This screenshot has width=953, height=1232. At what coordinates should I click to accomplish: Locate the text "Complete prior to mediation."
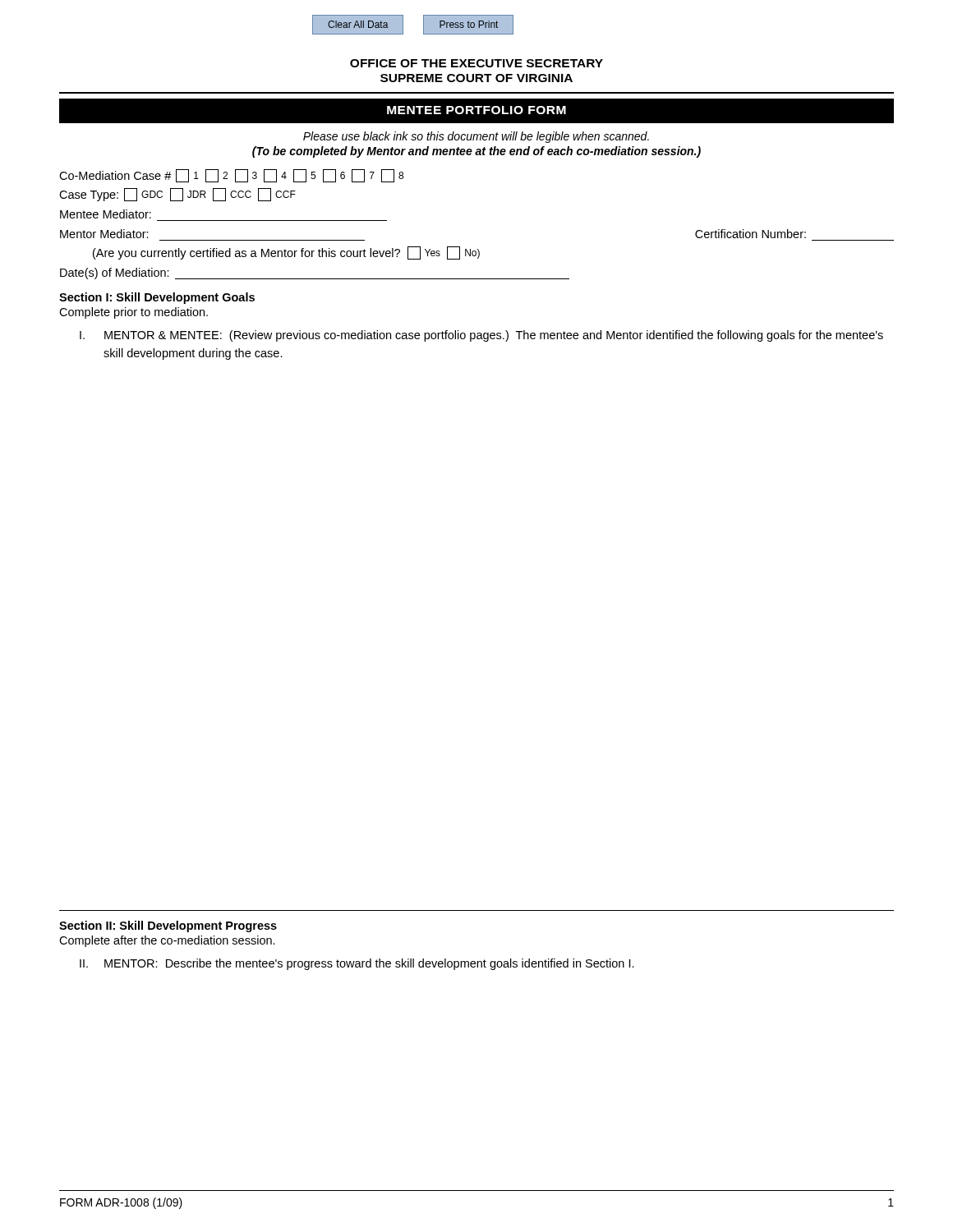(x=134, y=312)
